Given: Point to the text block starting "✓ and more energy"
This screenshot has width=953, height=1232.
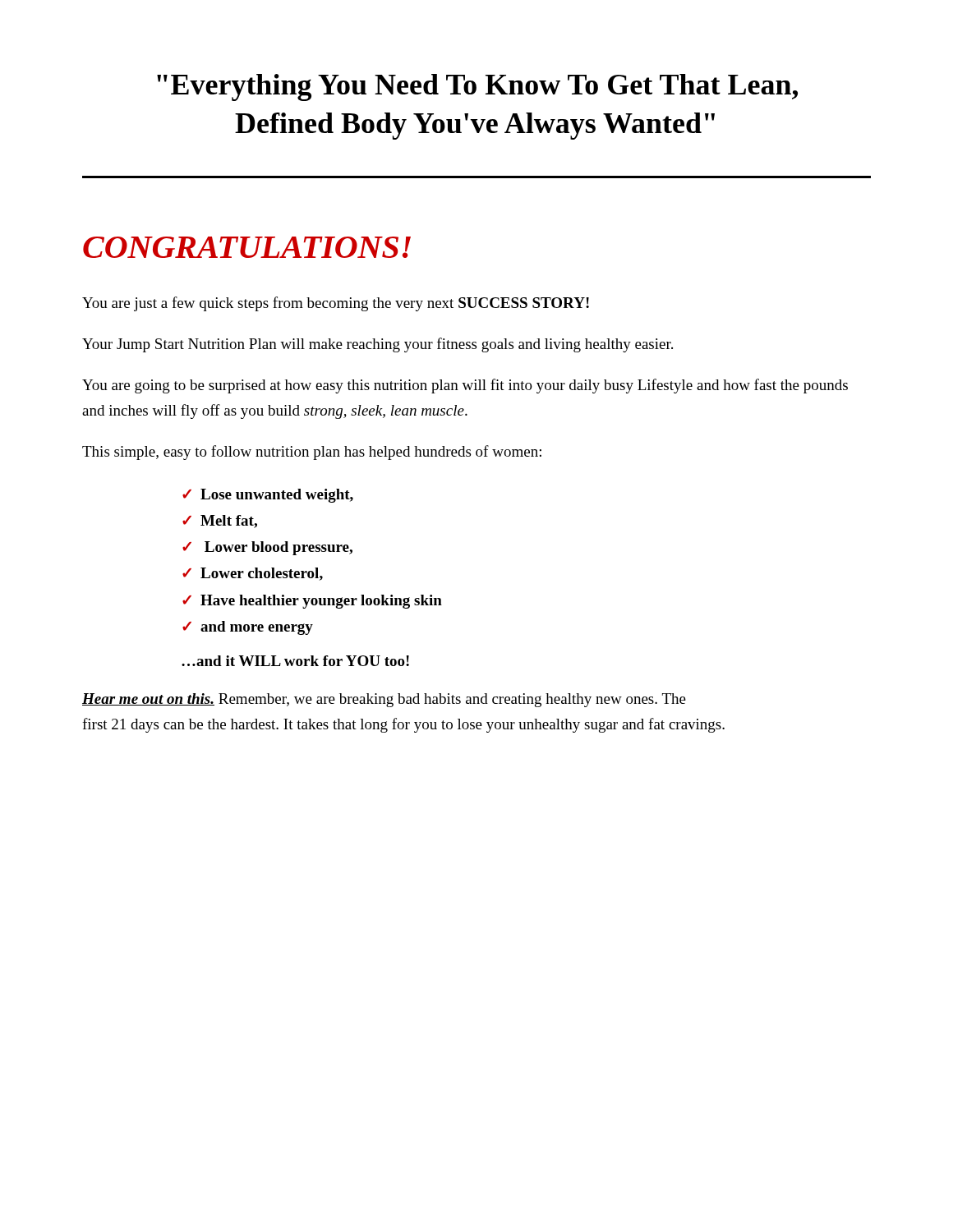Looking at the screenshot, I should 247,627.
